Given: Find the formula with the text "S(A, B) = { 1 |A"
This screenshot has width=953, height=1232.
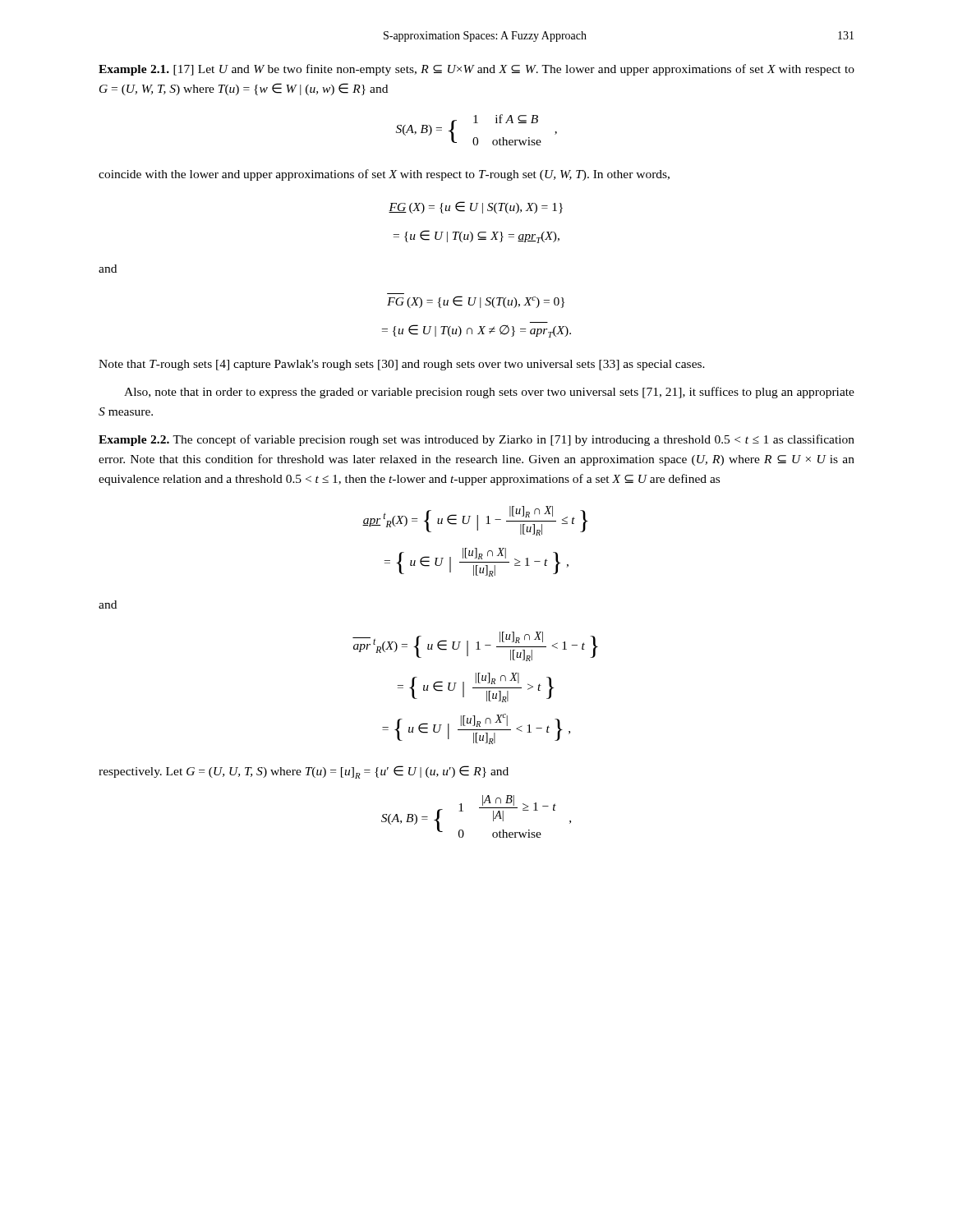Looking at the screenshot, I should pyautogui.click(x=476, y=819).
